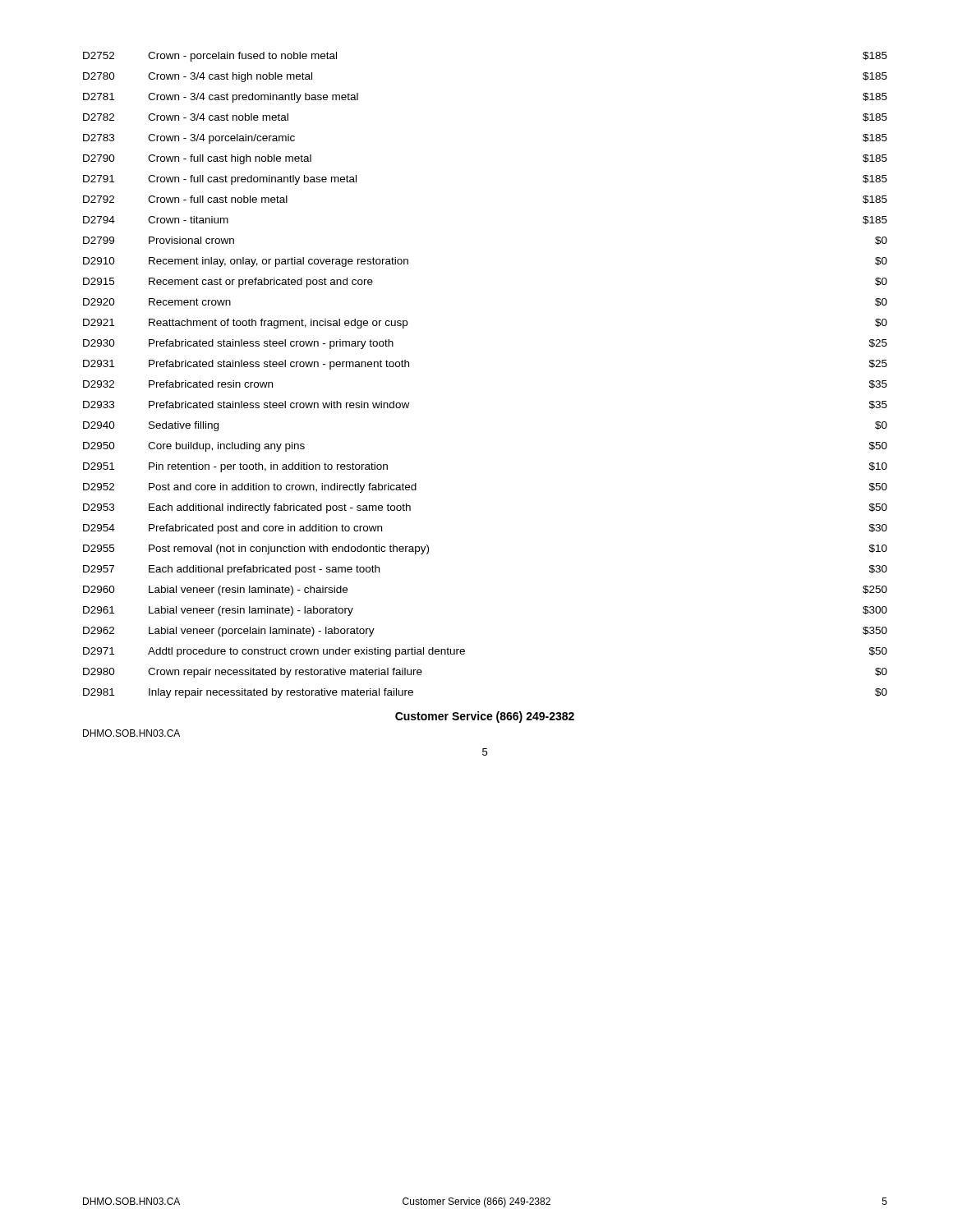Locate the list item with the text "D2794 Crown - titanium"
This screenshot has height=1232, width=953.
[x=99, y=220]
